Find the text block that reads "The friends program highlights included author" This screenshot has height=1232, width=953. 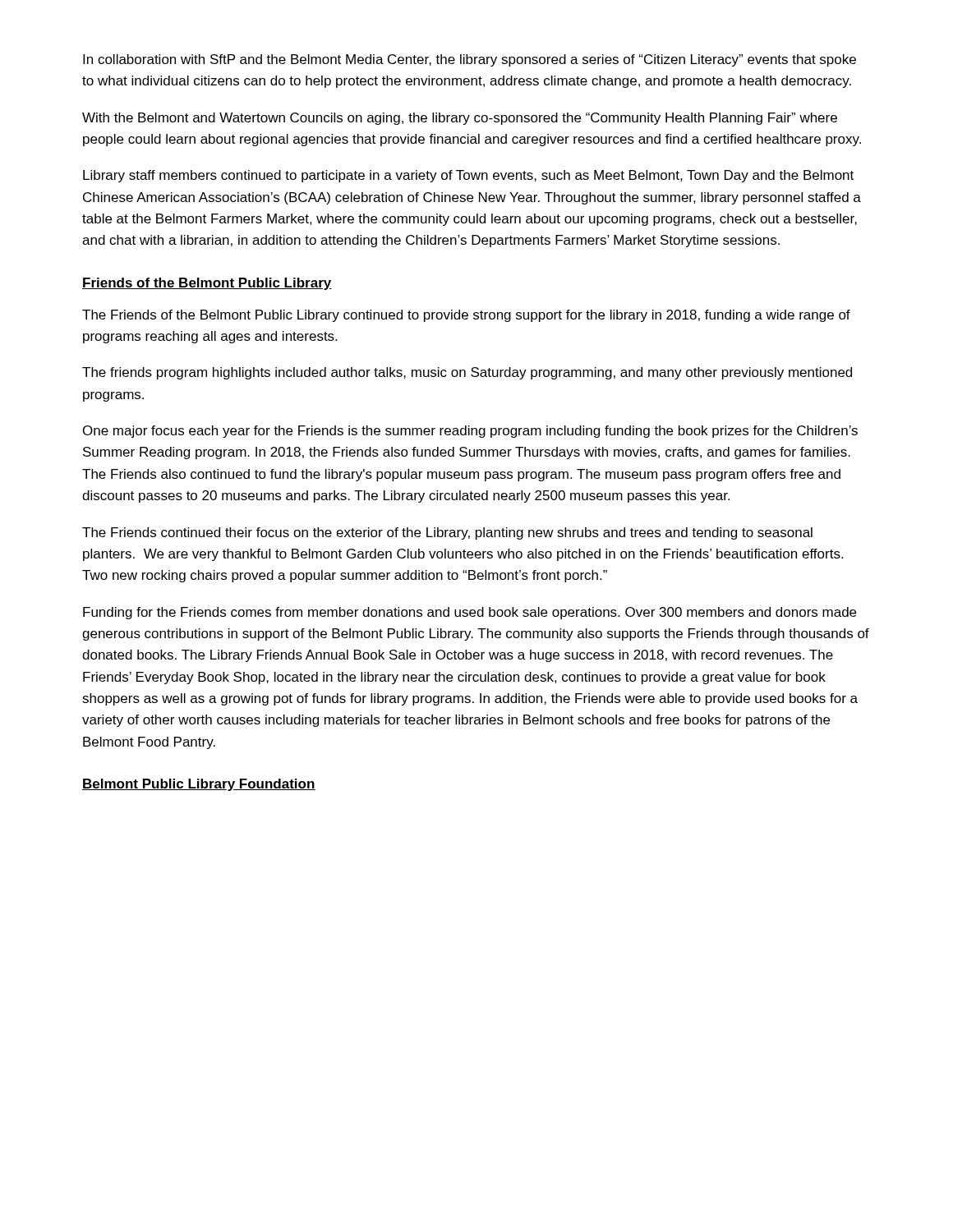(468, 384)
